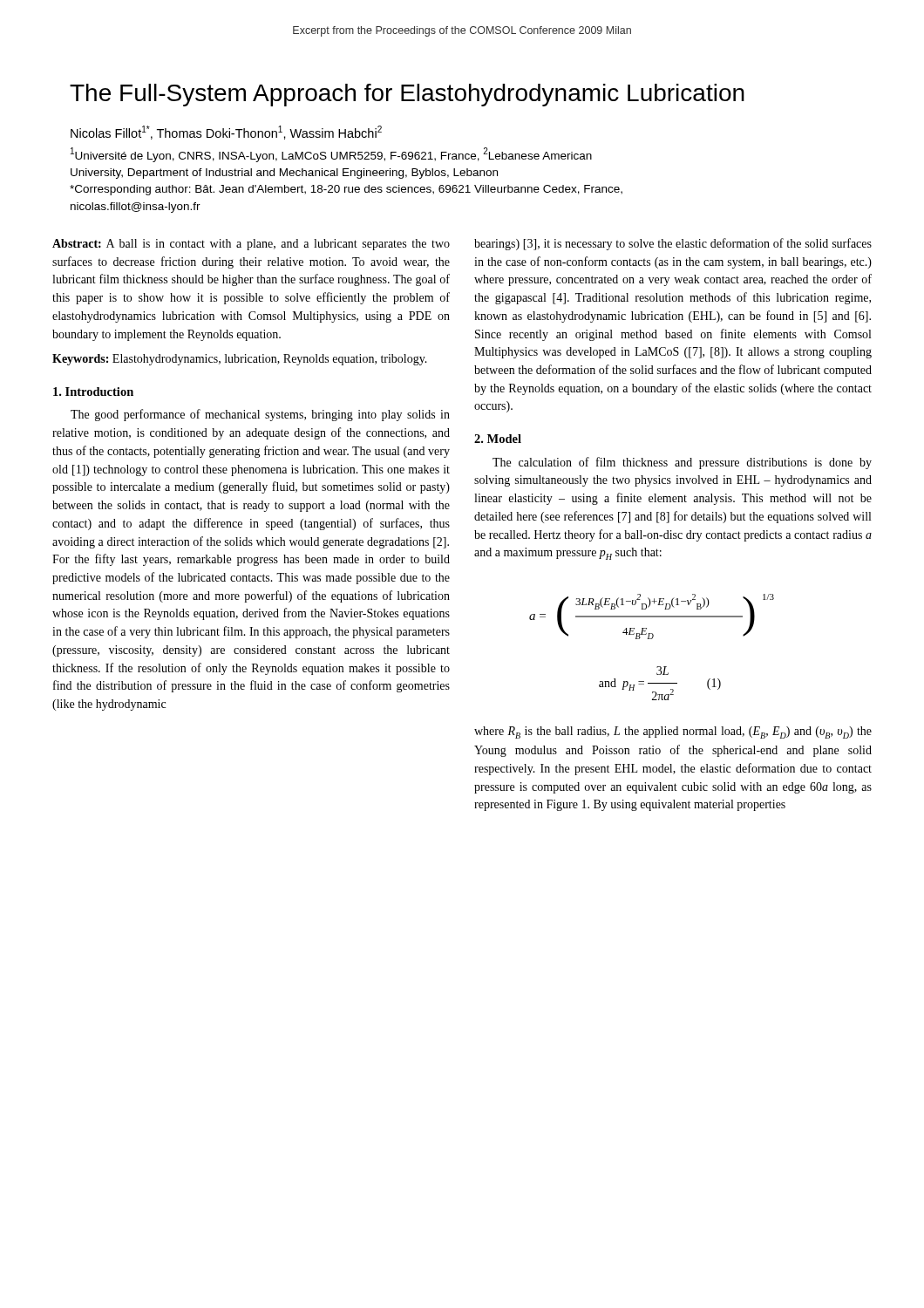Screen dimensions: 1308x924
Task: Navigate to the text starting "Keywords: Elastohydrodynamics, lubrication, Reynolds equation, tribology."
Action: 240,359
